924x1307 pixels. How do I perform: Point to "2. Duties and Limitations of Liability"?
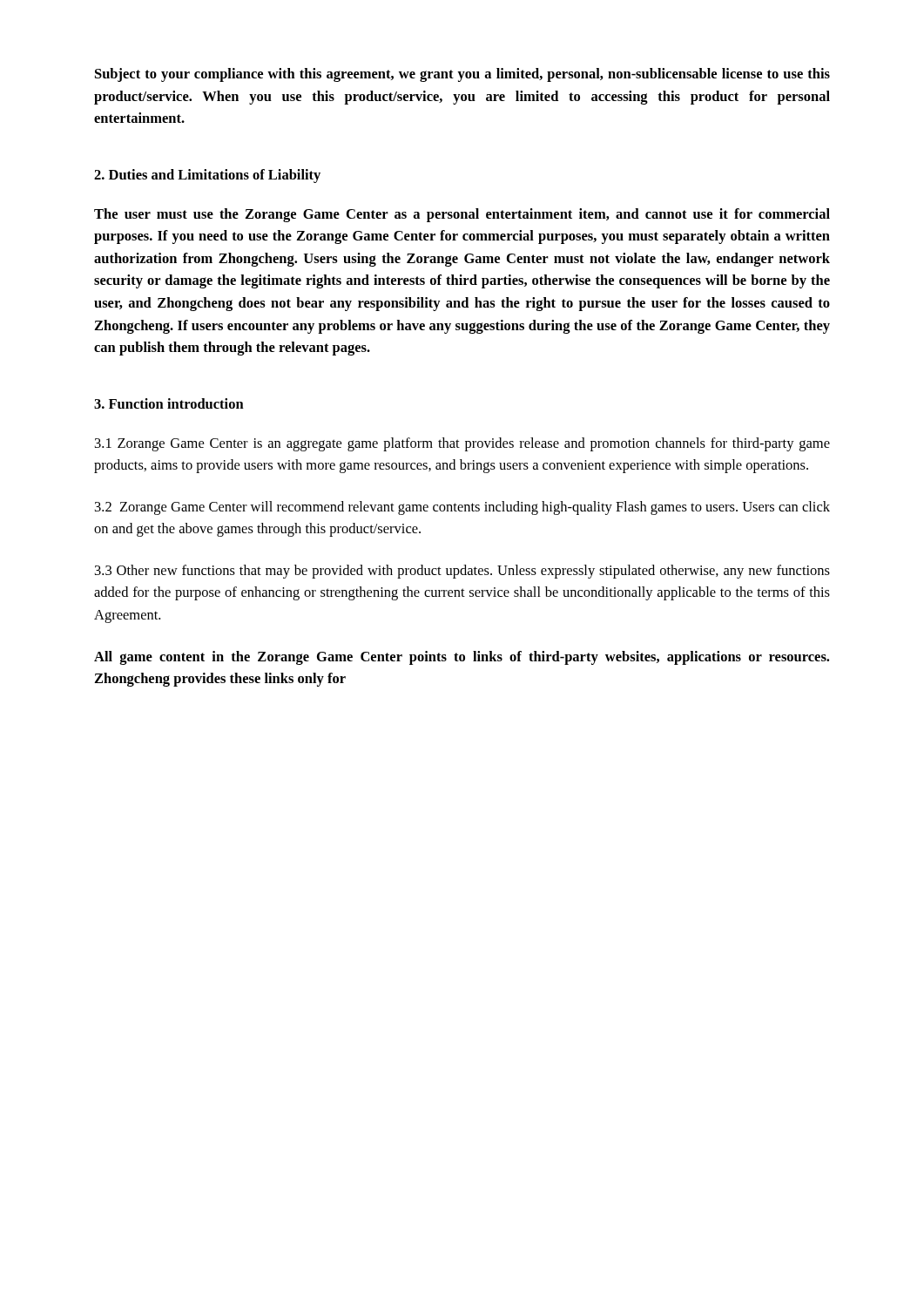pyautogui.click(x=207, y=174)
